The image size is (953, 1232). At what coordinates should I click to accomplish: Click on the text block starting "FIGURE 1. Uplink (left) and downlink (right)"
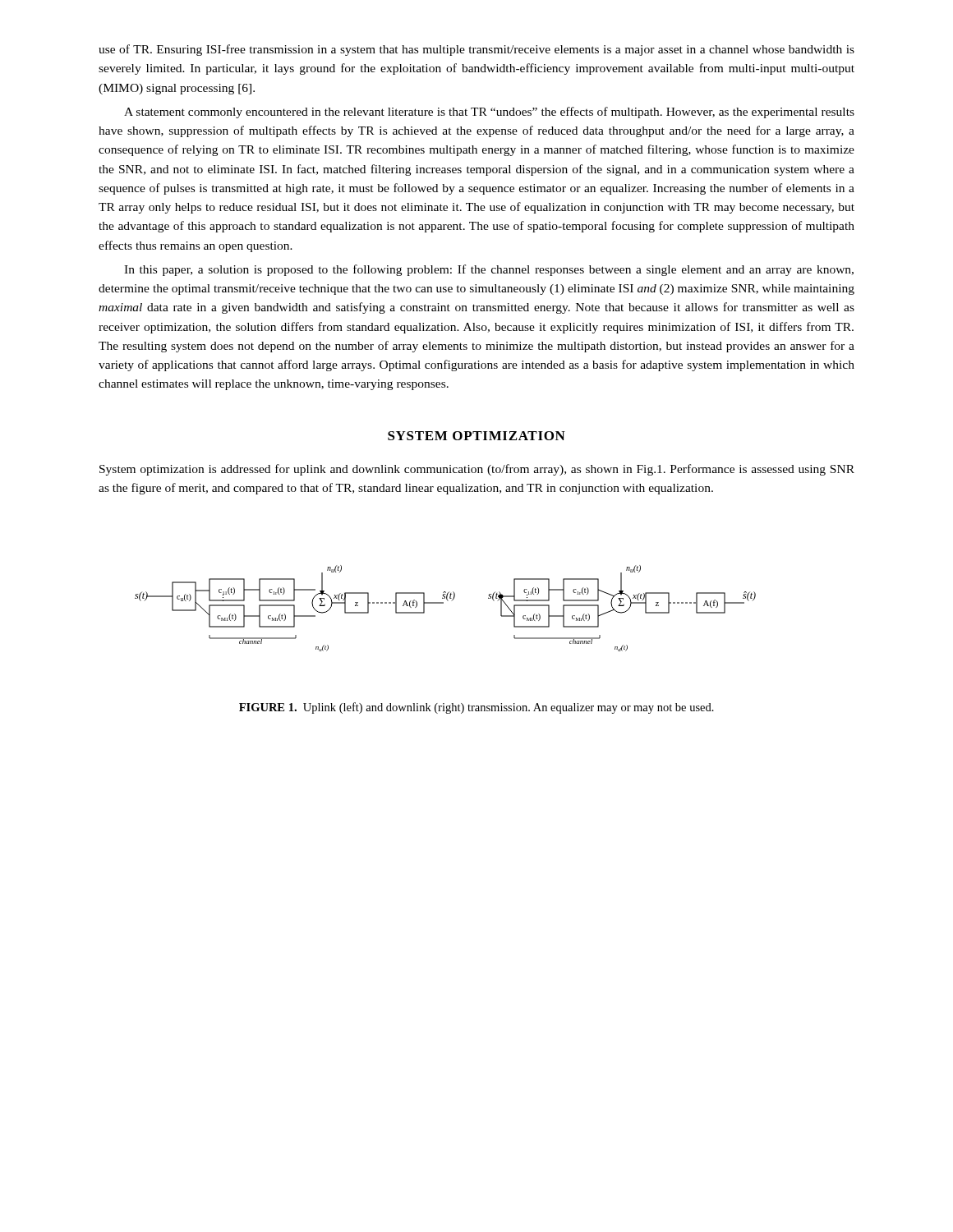(x=476, y=707)
